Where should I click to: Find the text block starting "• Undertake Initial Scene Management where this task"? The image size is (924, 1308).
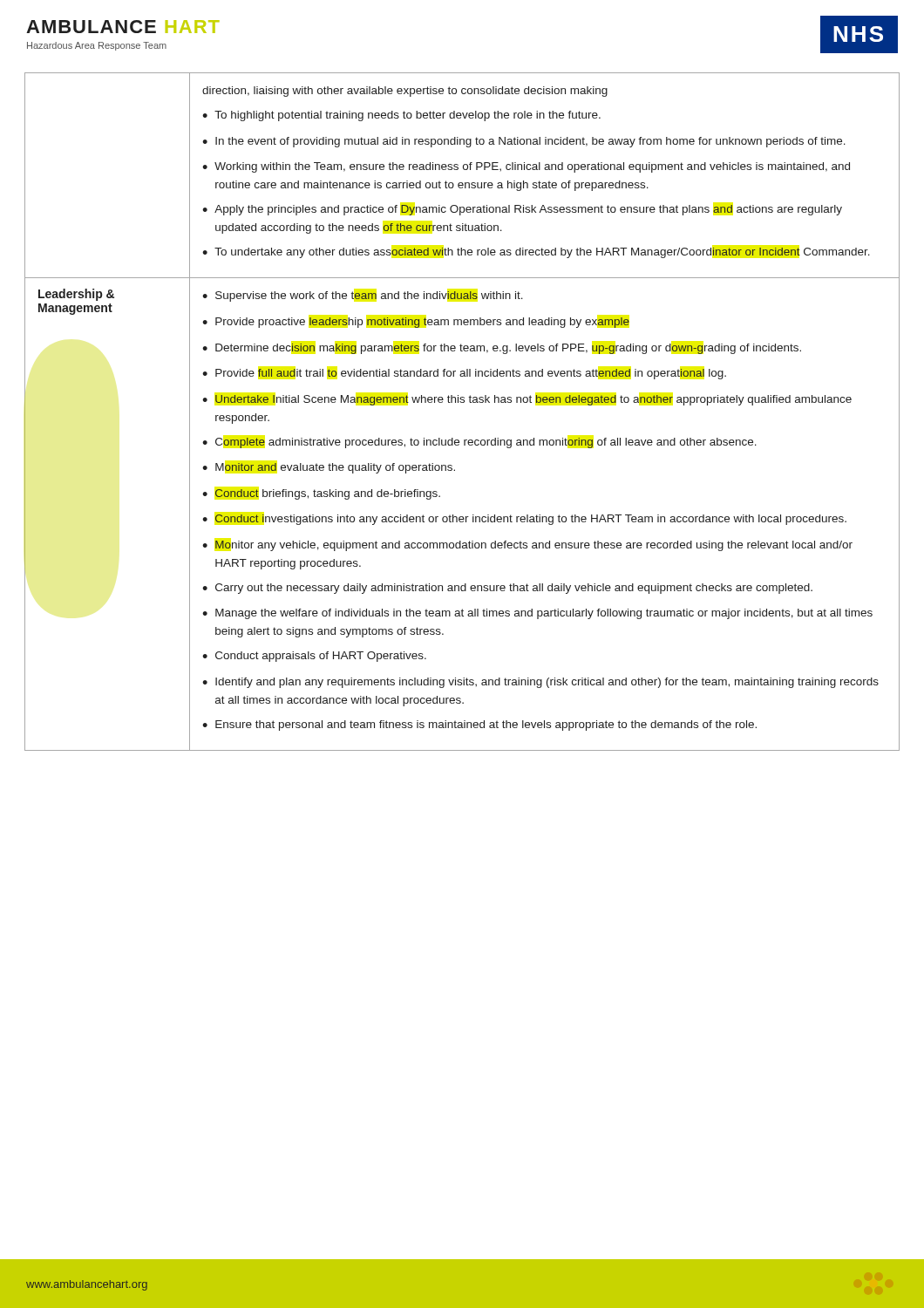point(544,409)
